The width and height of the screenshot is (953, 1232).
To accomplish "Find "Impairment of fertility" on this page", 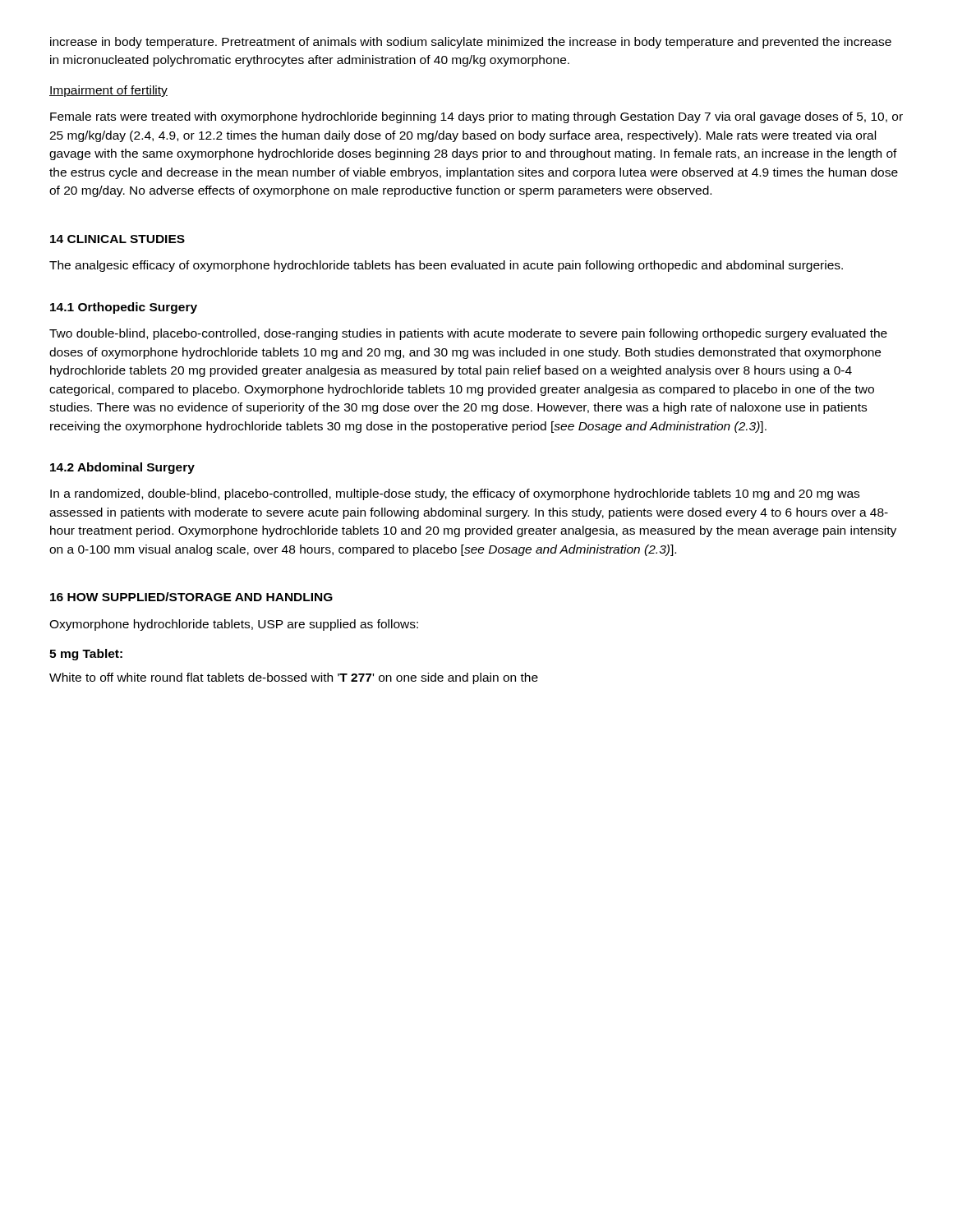I will point(108,90).
